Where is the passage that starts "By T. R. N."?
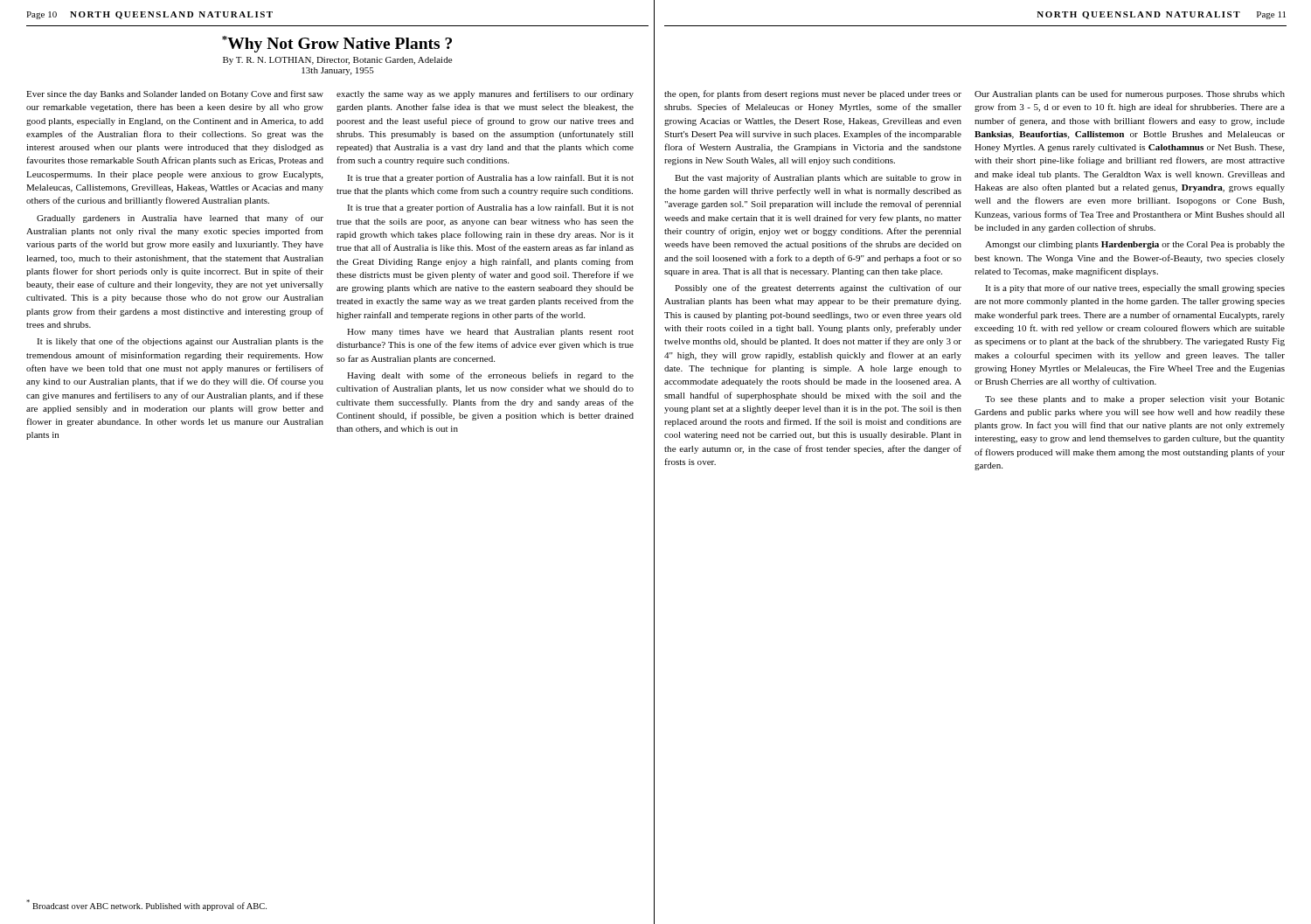Viewport: 1311px width, 924px height. click(337, 65)
